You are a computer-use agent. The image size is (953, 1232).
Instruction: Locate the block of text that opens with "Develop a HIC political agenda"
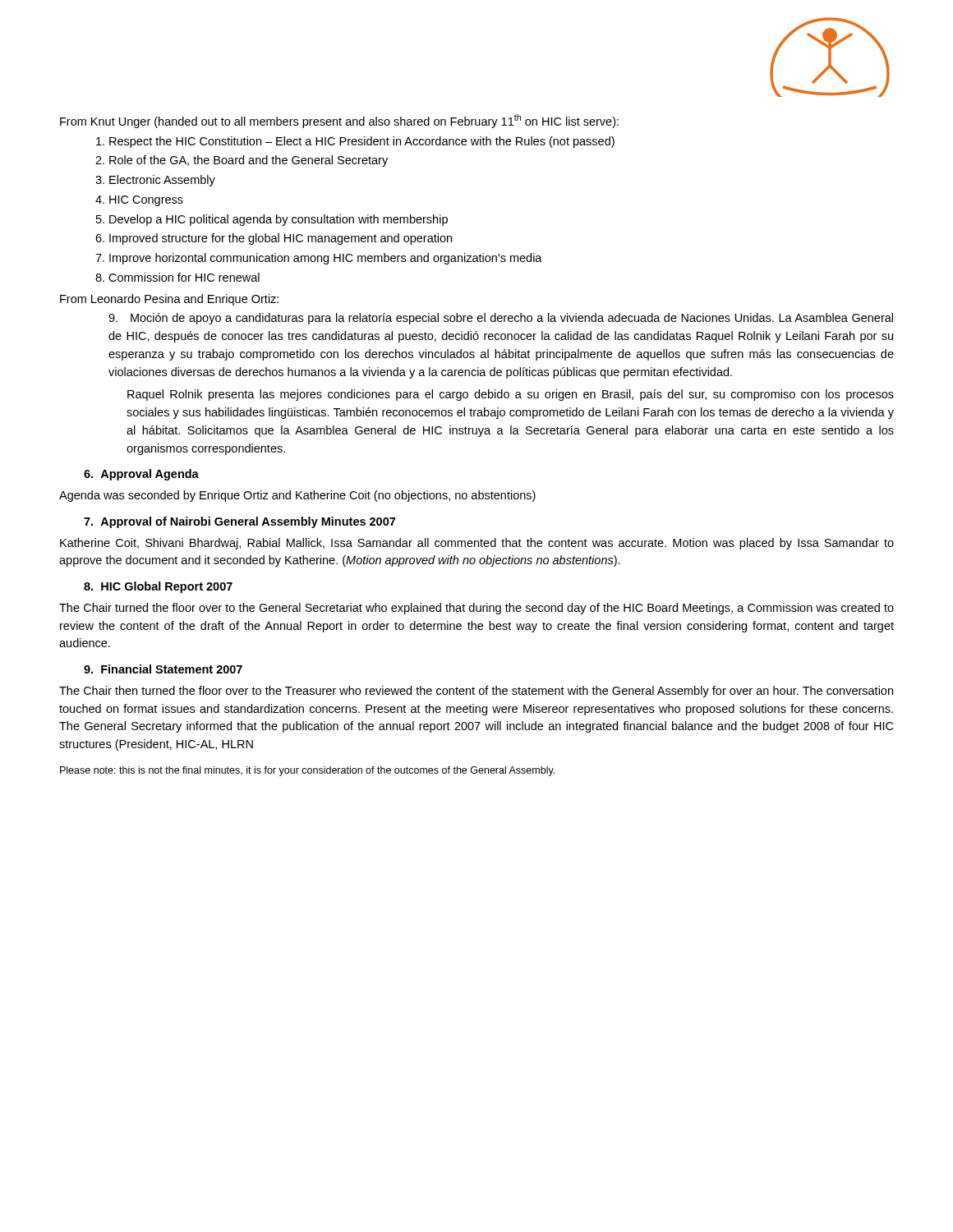[278, 219]
